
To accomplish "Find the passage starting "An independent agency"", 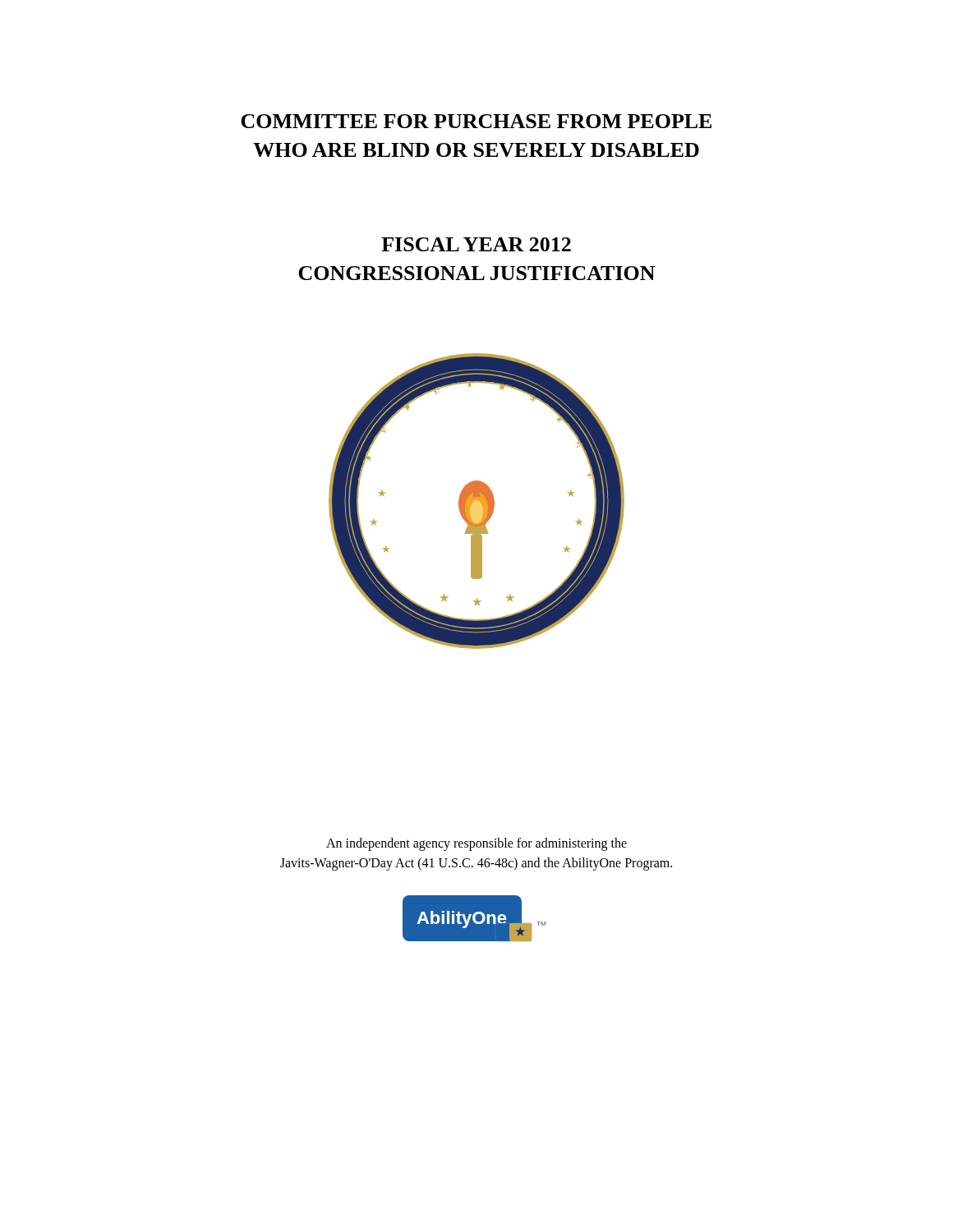I will [x=476, y=853].
